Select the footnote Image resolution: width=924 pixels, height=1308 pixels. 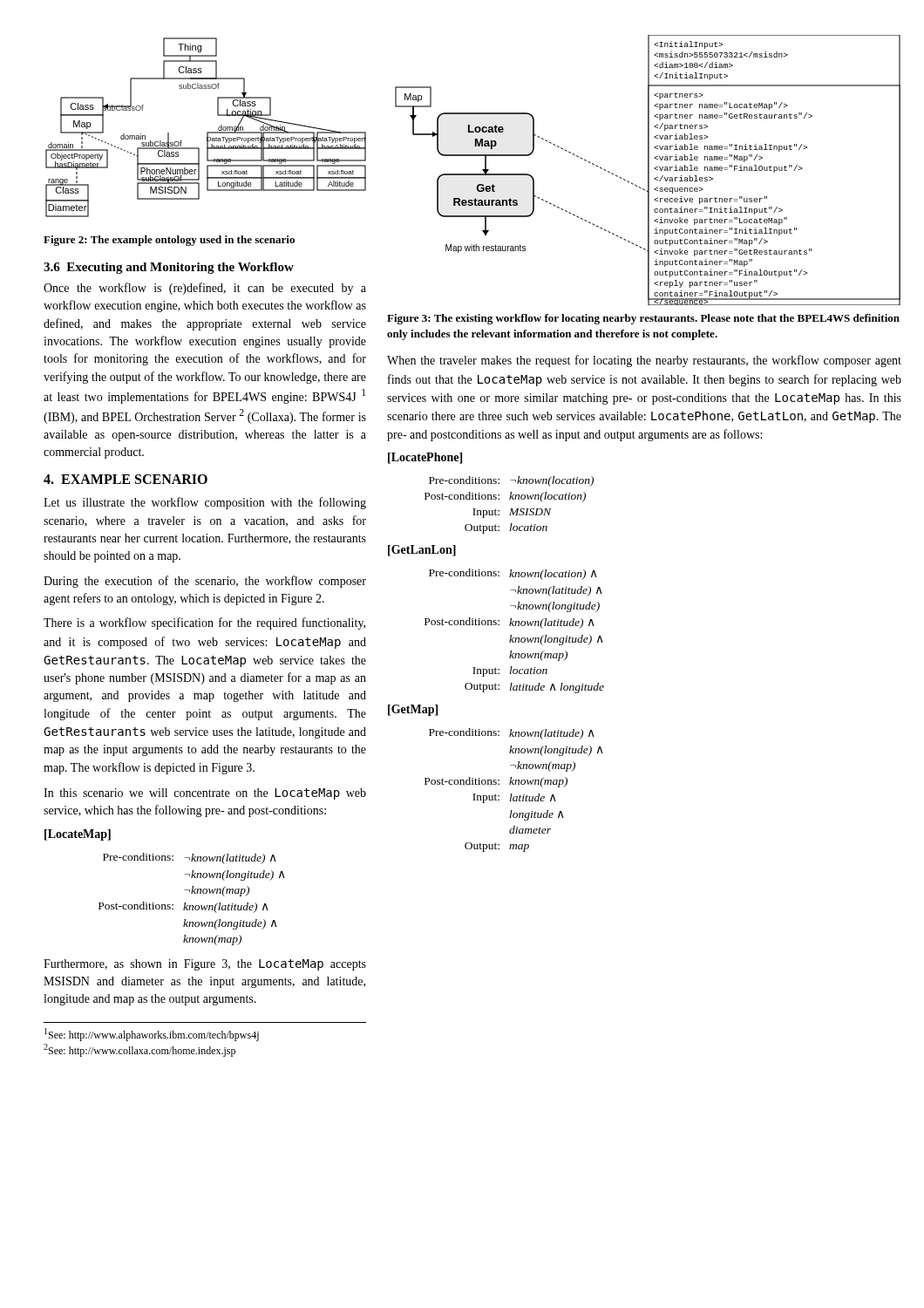151,1042
